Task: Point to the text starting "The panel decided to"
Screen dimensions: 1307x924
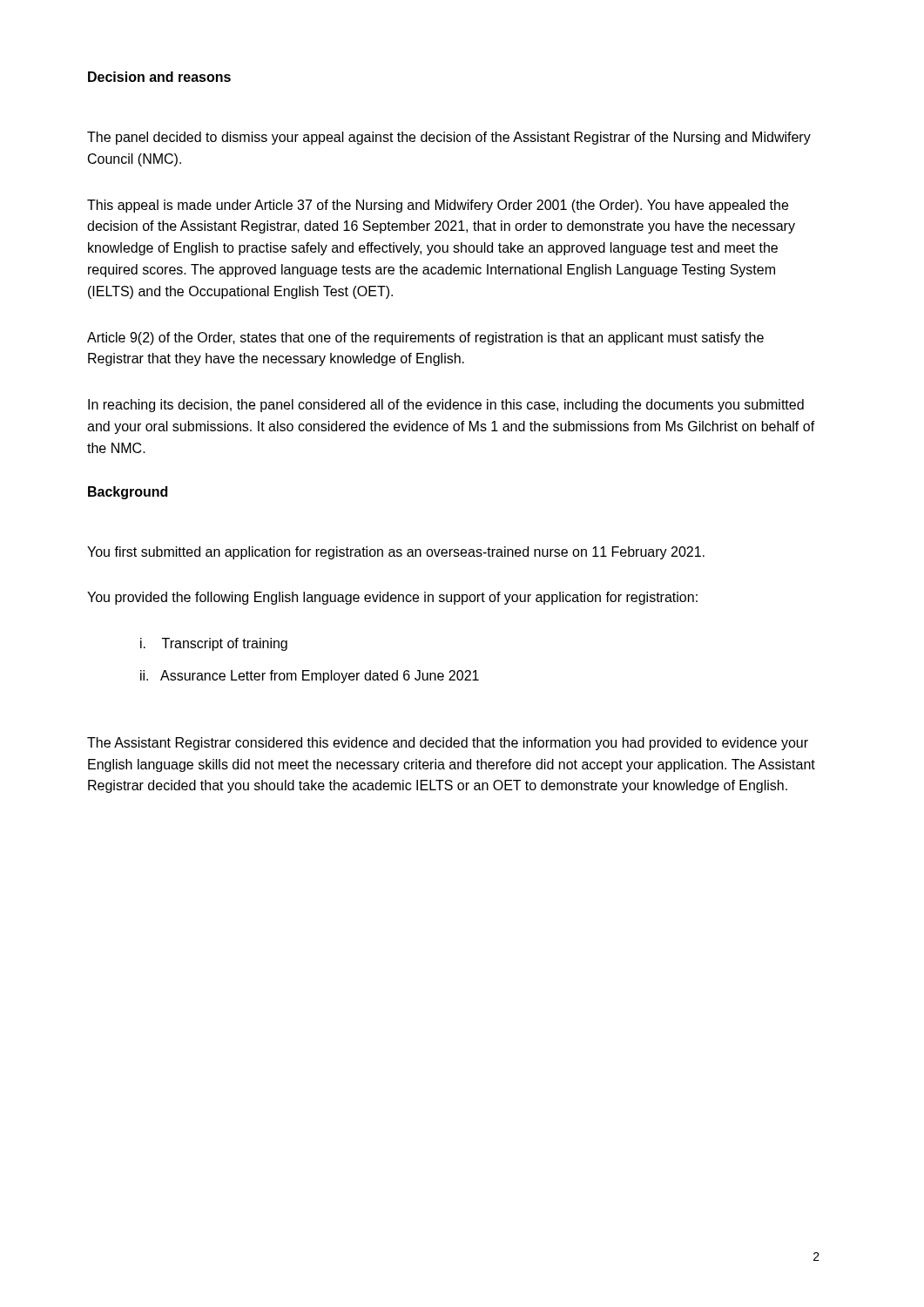Action: (449, 148)
